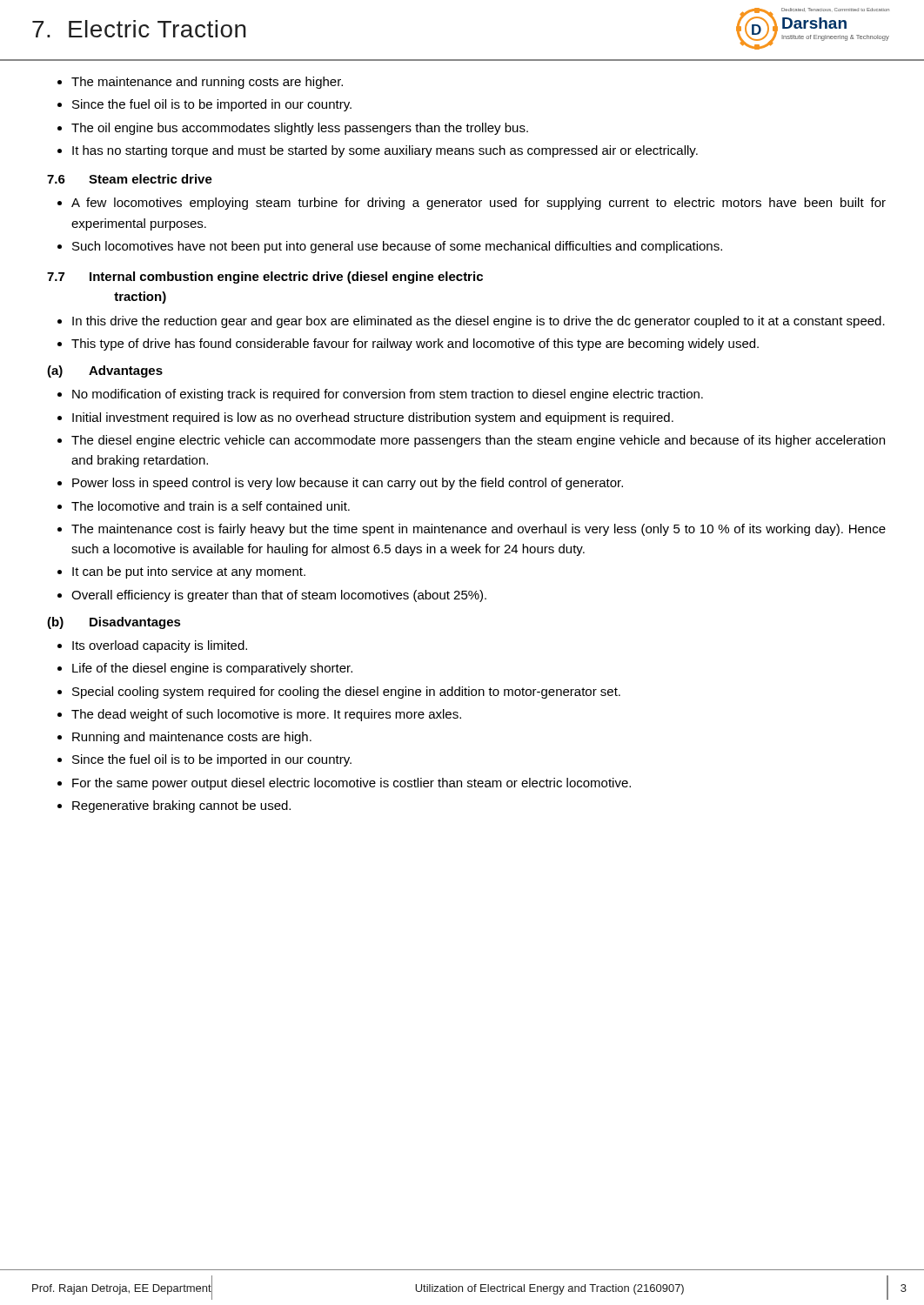Locate the text starting "The diesel engine electric vehicle can accommodate more"
Viewport: 924px width, 1305px height.
point(479,450)
